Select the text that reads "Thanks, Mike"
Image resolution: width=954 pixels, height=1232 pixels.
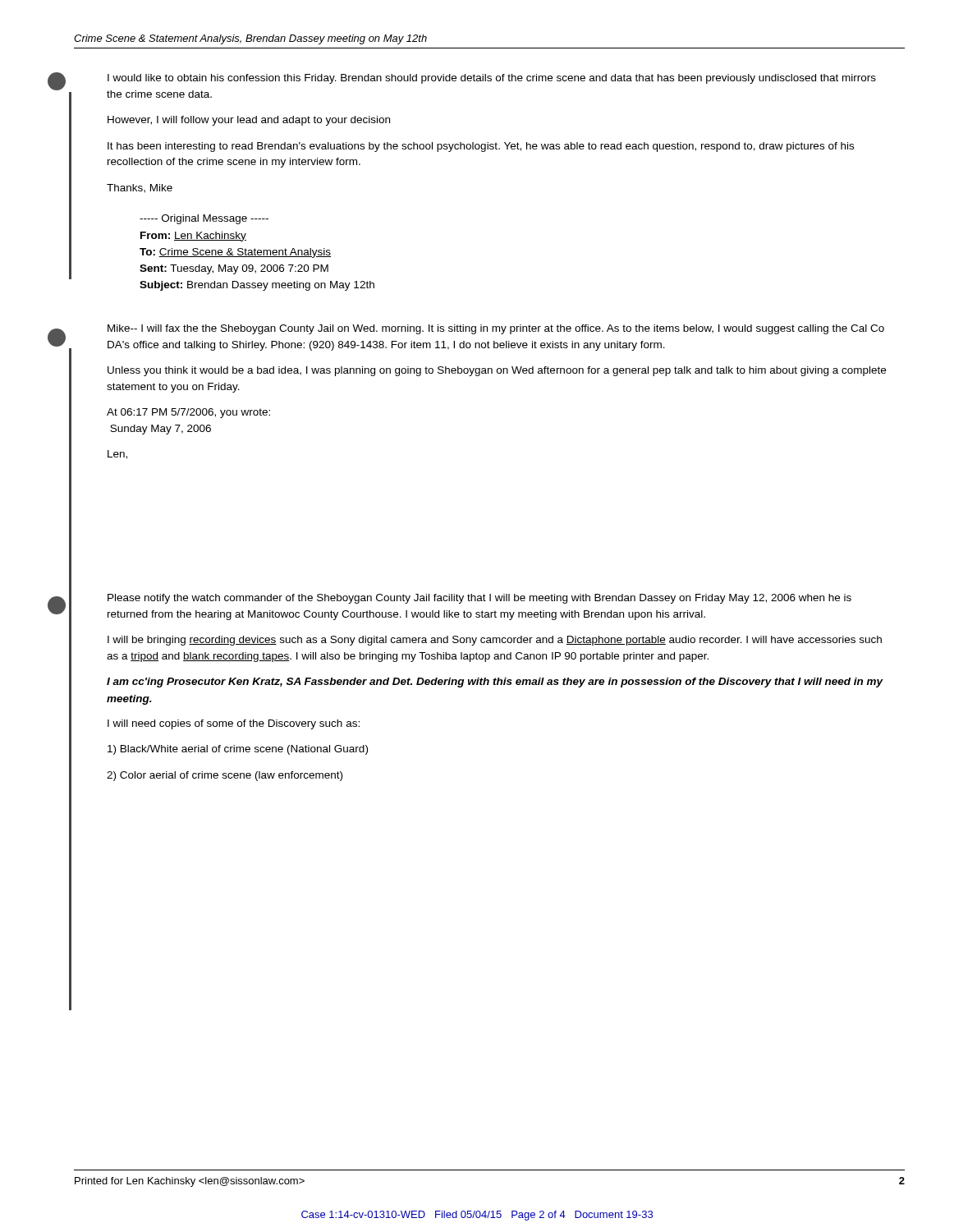tap(140, 188)
